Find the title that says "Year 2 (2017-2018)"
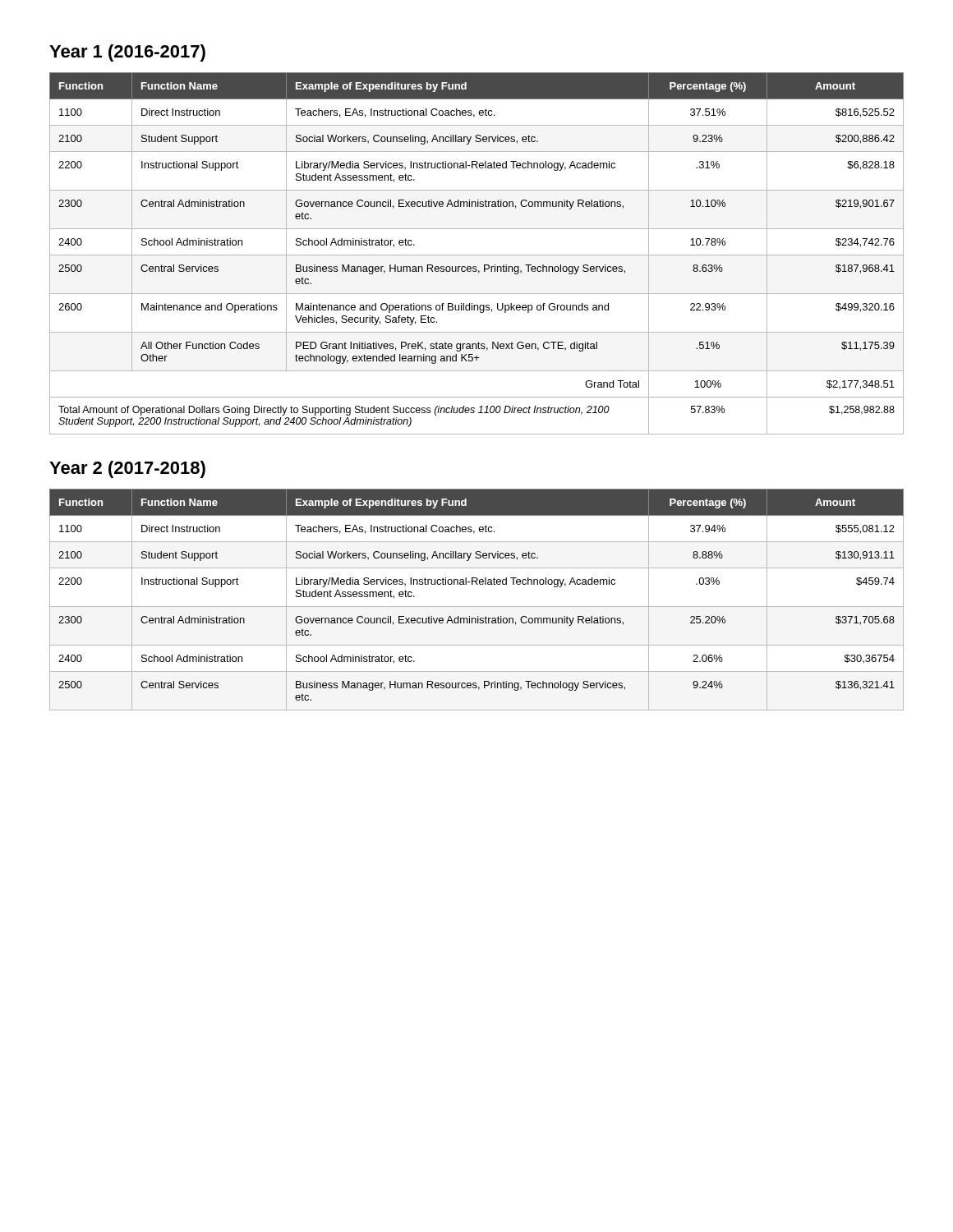 click(128, 468)
